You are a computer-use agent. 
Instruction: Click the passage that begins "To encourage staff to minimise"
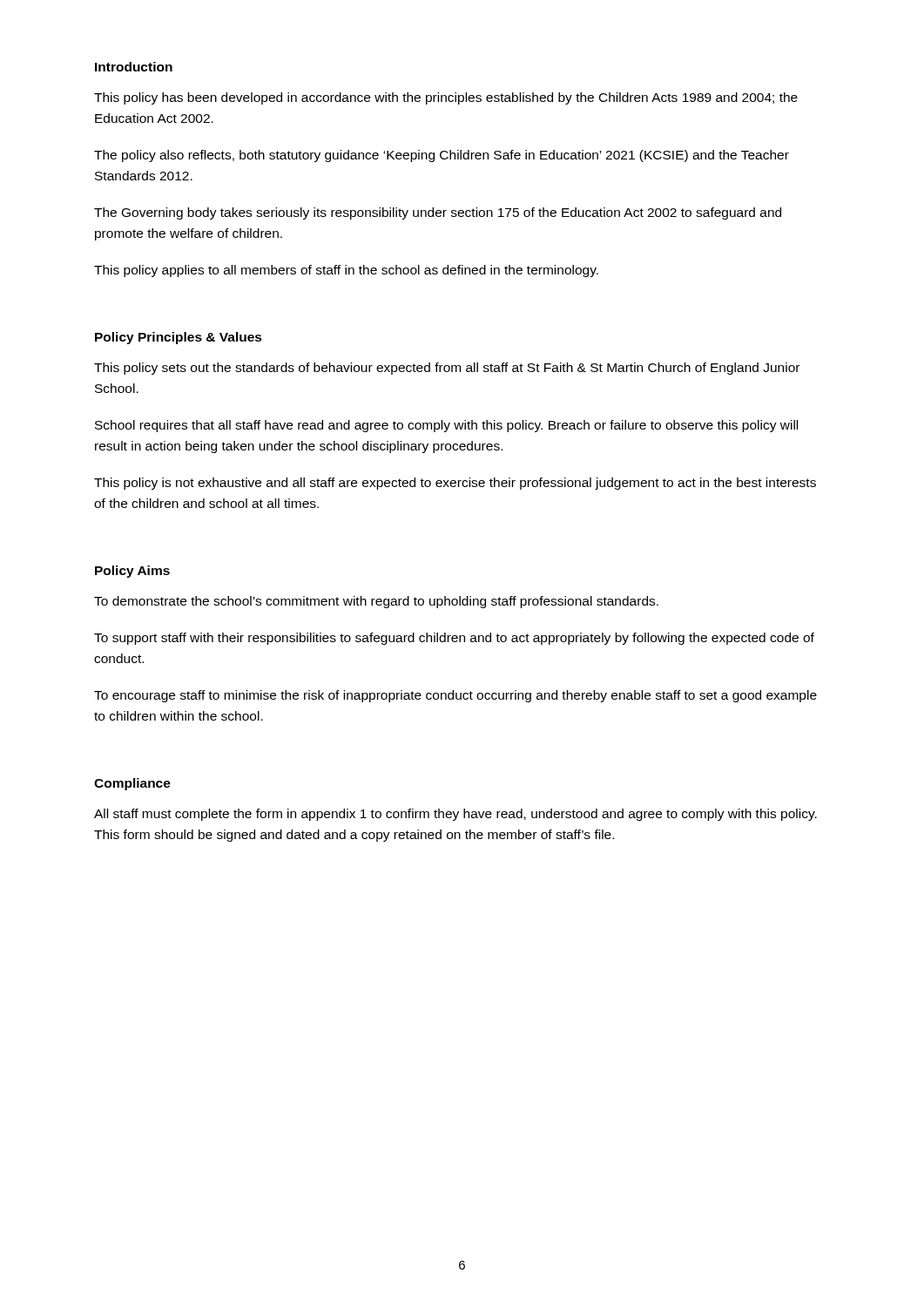coord(455,706)
